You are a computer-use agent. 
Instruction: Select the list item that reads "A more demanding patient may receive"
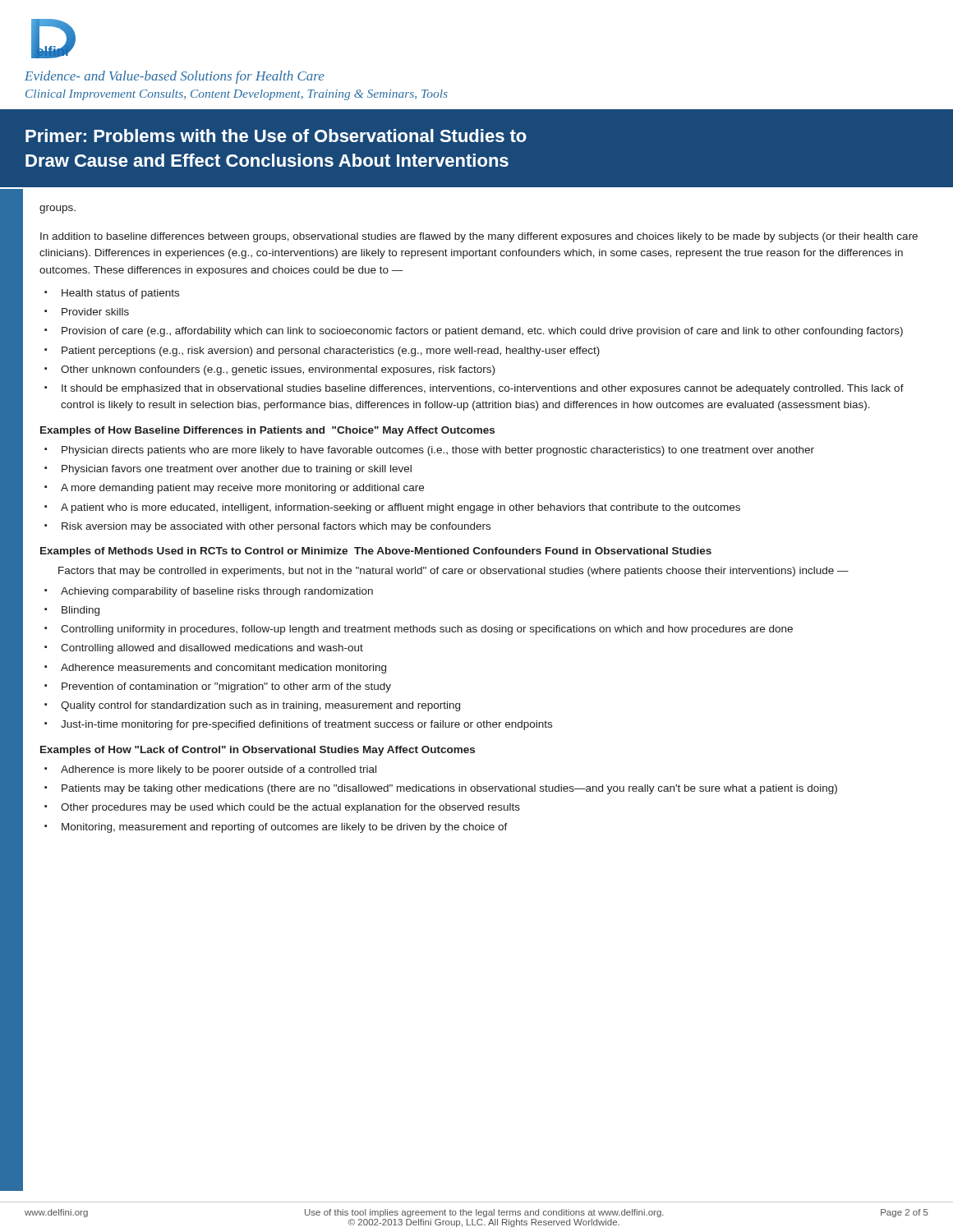pyautogui.click(x=243, y=488)
